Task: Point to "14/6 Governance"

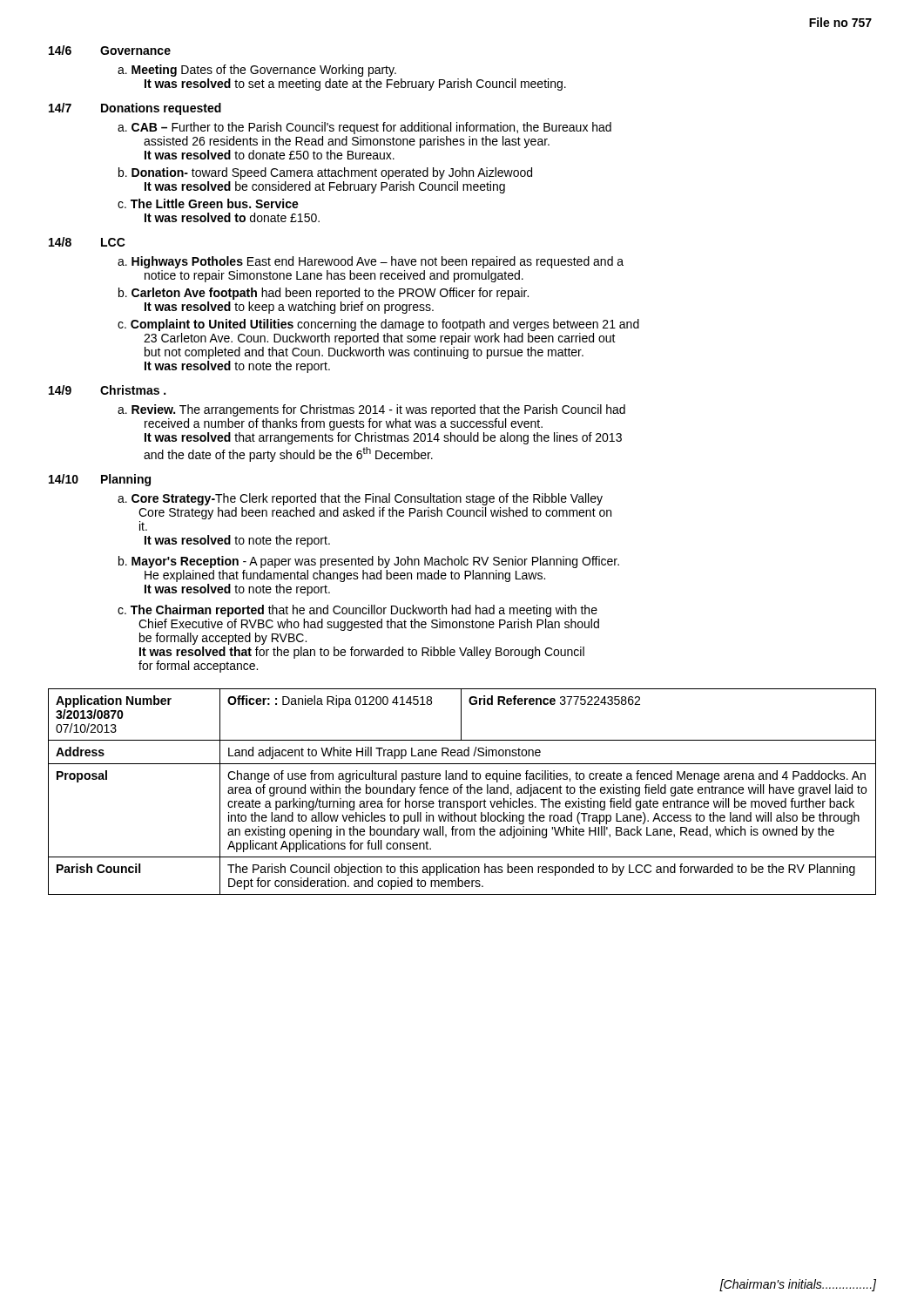Action: [x=110, y=50]
